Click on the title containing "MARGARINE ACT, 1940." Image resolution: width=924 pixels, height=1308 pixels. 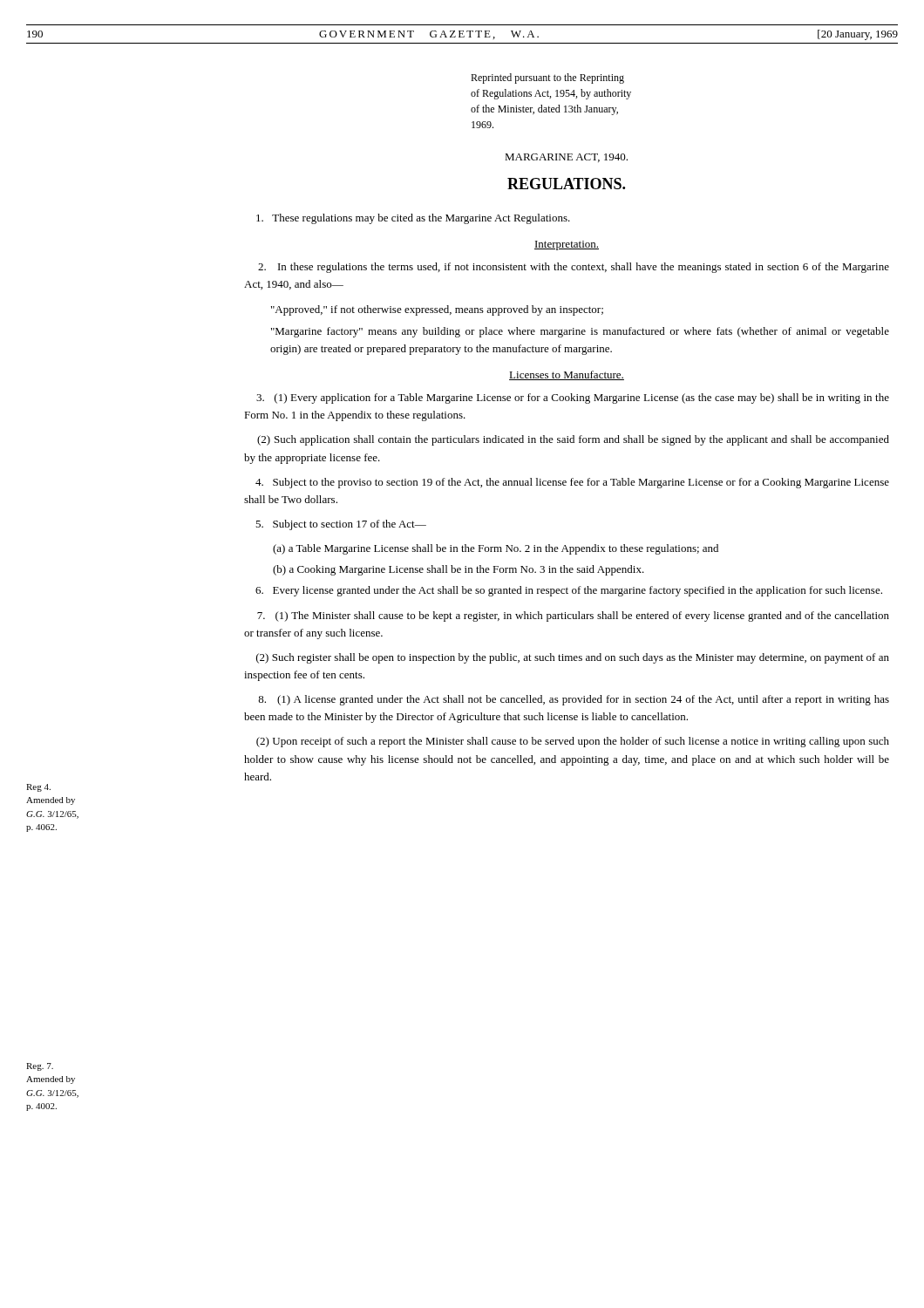[567, 157]
